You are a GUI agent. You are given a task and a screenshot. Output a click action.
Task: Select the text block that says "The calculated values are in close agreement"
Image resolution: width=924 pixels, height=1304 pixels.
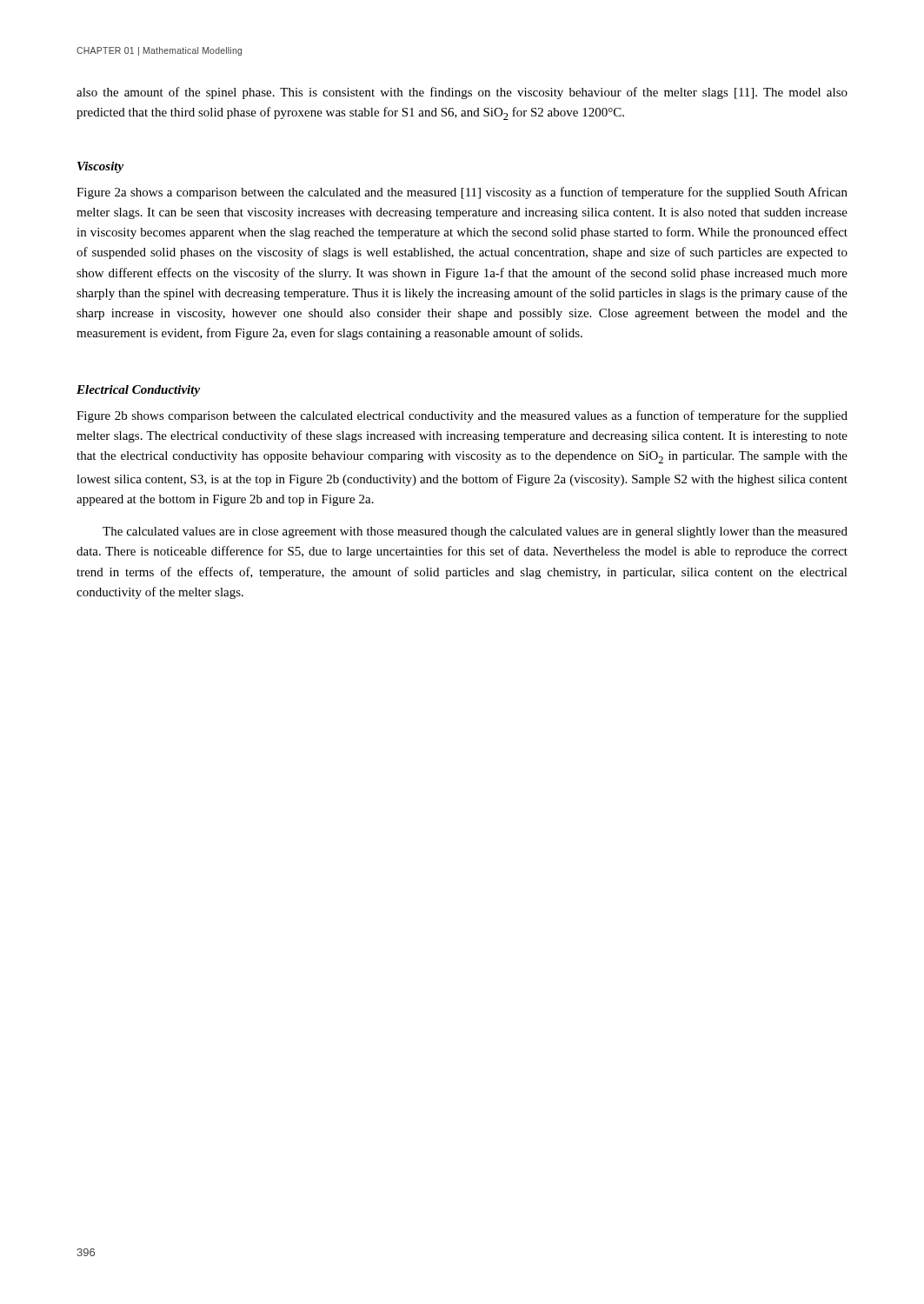462,562
